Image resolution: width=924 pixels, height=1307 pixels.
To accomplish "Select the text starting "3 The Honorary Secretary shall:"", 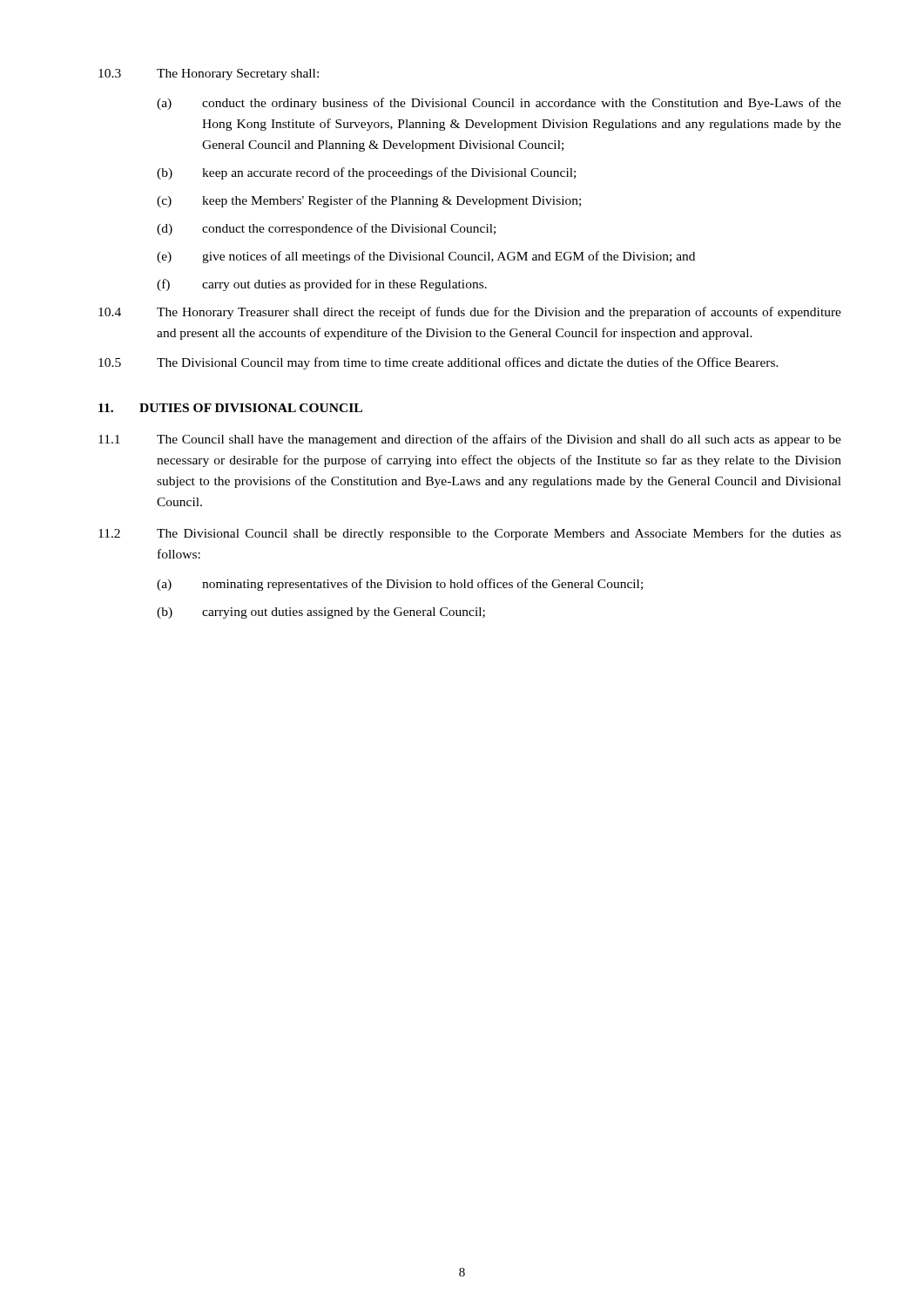I will click(209, 74).
